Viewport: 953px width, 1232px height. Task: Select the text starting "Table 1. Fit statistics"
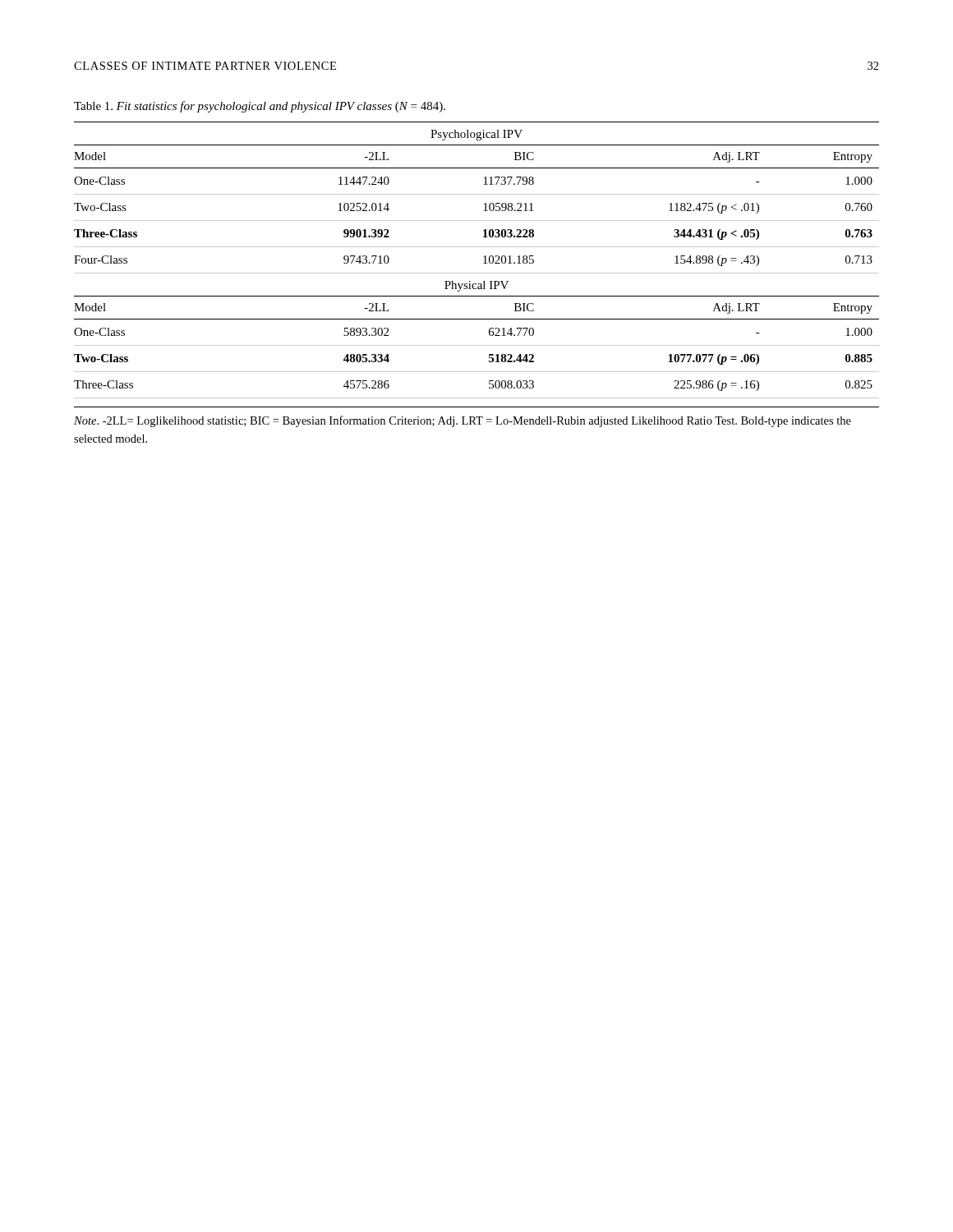pos(260,106)
